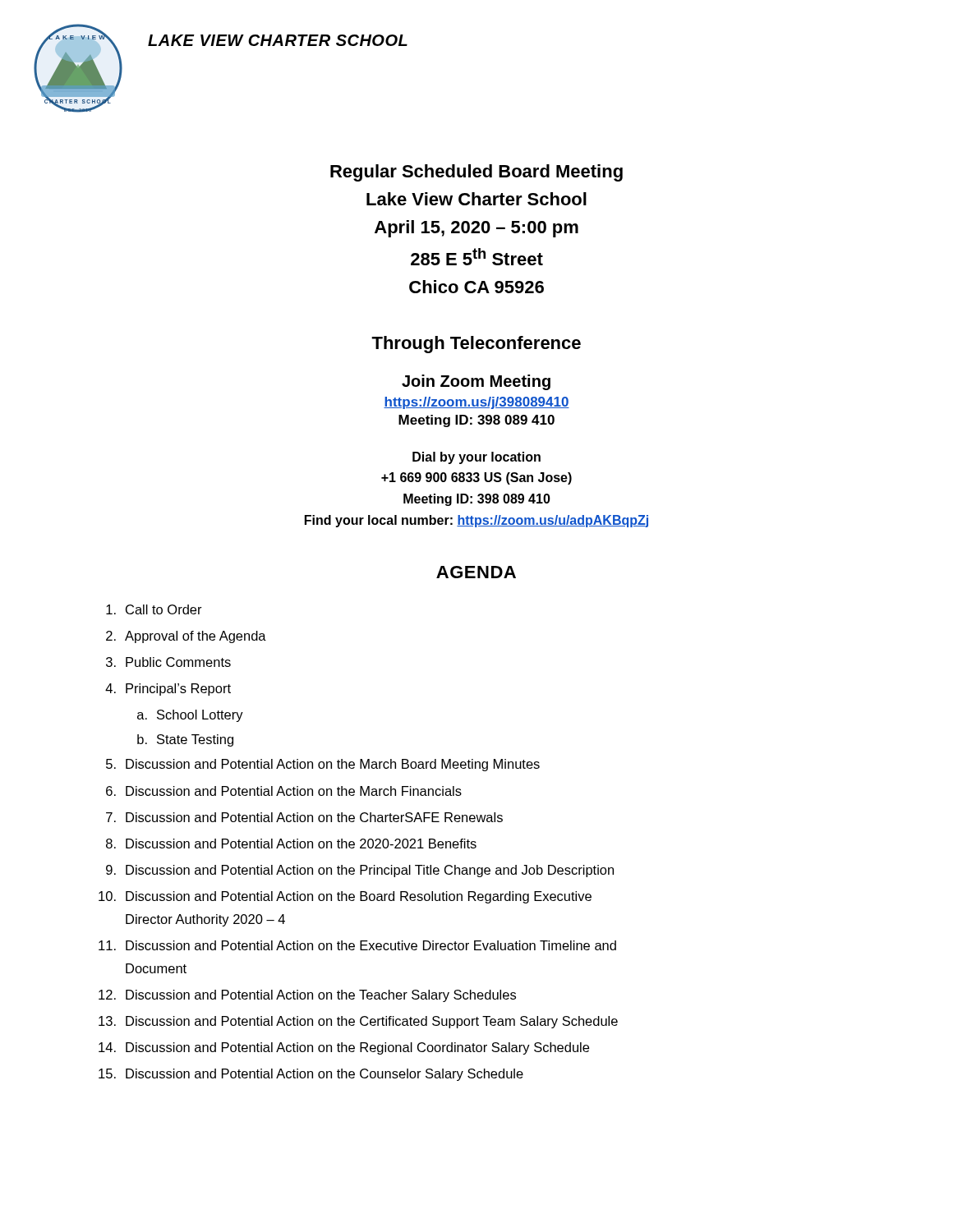Click on the region starting "Call to Order"
953x1232 pixels.
pyautogui.click(x=154, y=609)
